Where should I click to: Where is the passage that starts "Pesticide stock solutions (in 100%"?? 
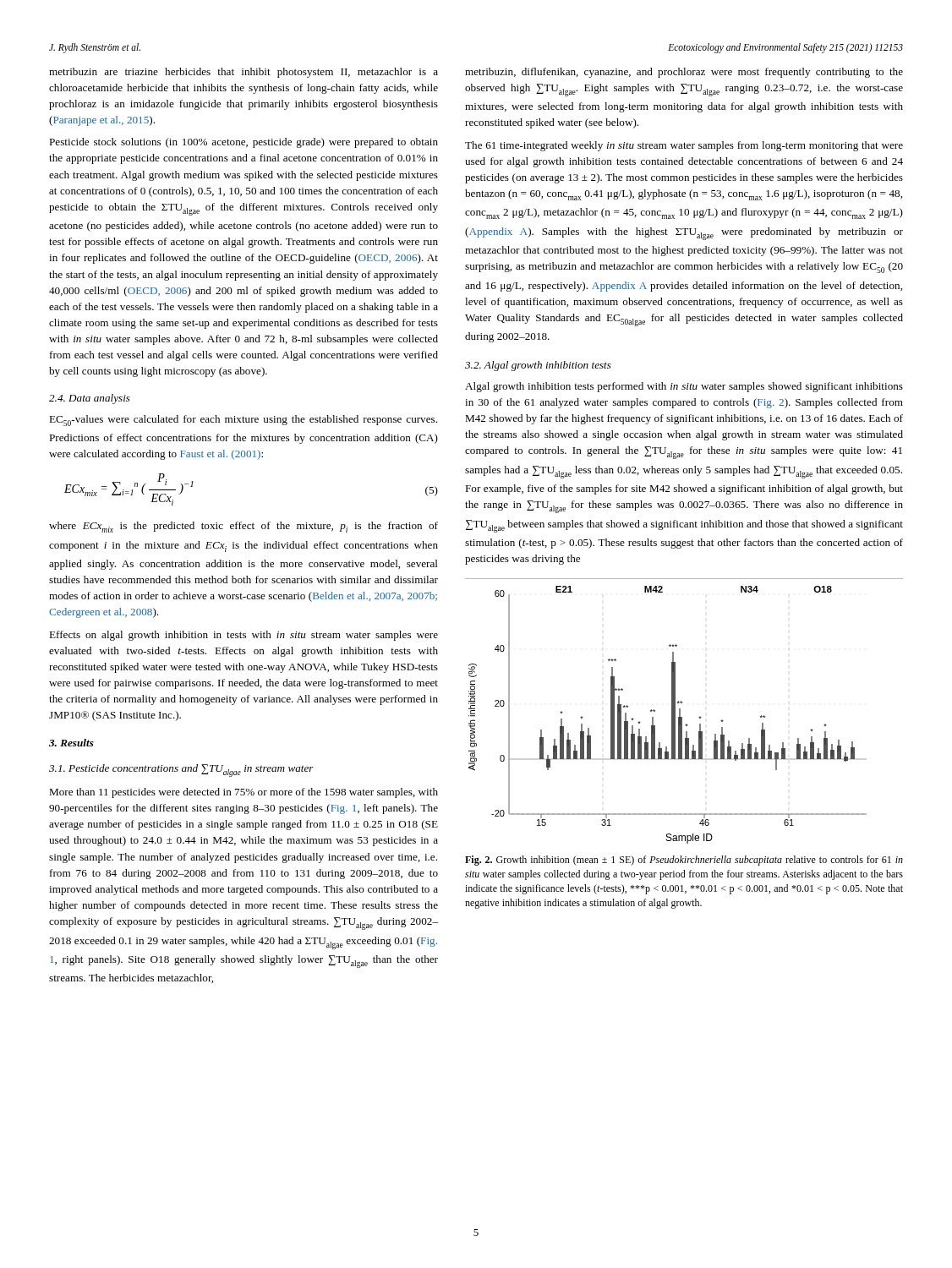click(x=243, y=257)
